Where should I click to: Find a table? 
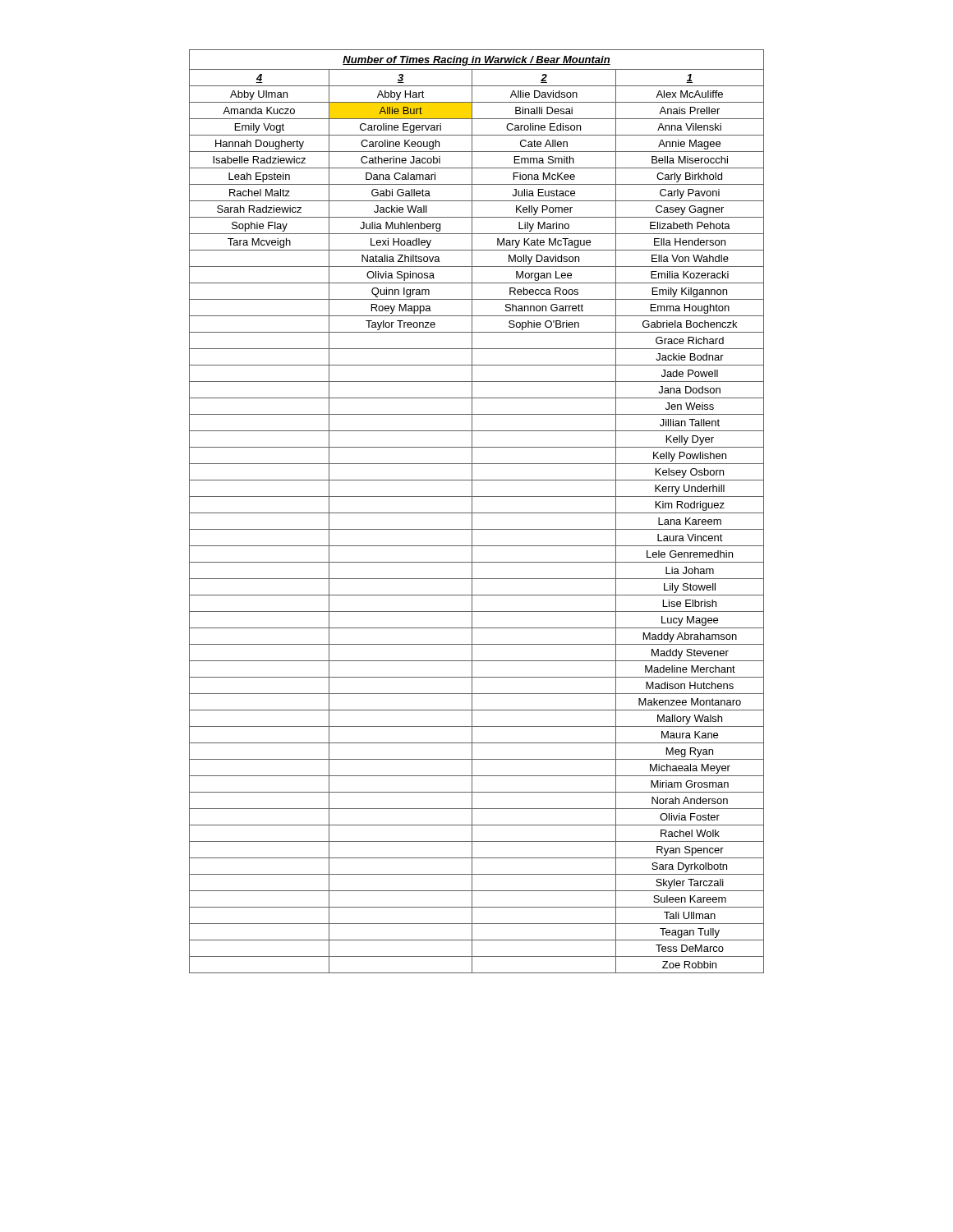click(x=476, y=511)
